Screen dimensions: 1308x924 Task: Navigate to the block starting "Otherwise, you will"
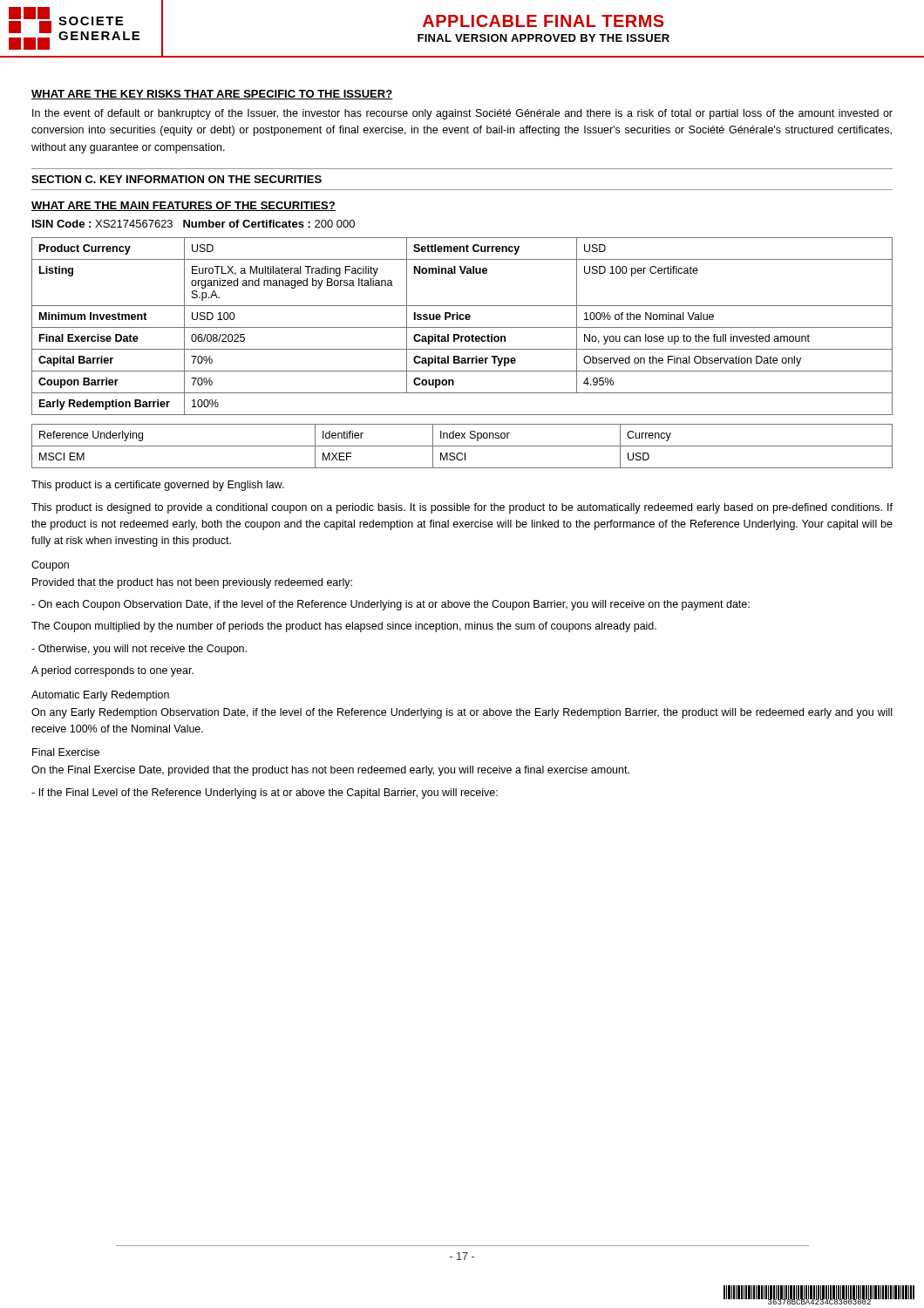[140, 649]
